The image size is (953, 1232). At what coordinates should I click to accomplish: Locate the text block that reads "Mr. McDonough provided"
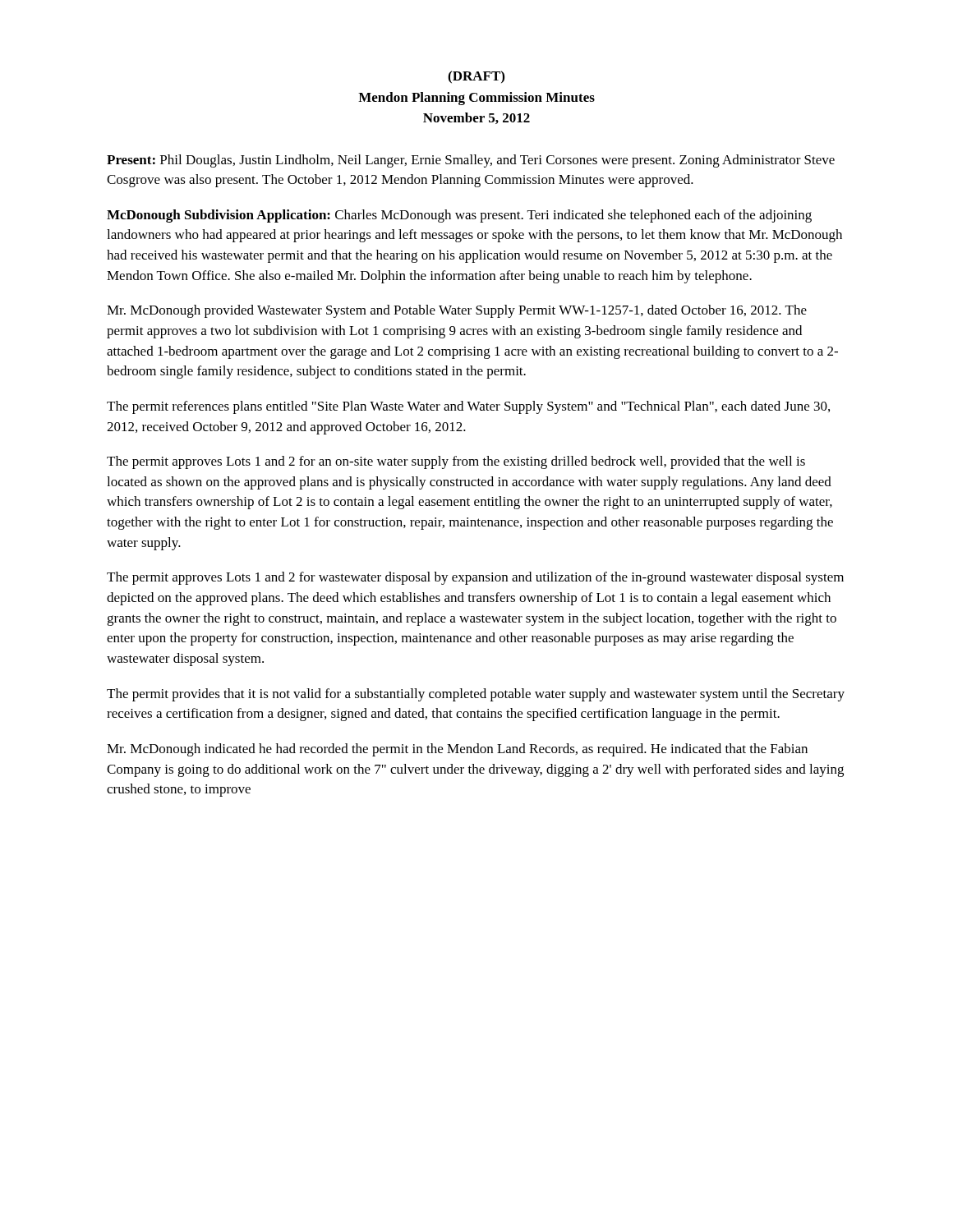(473, 341)
